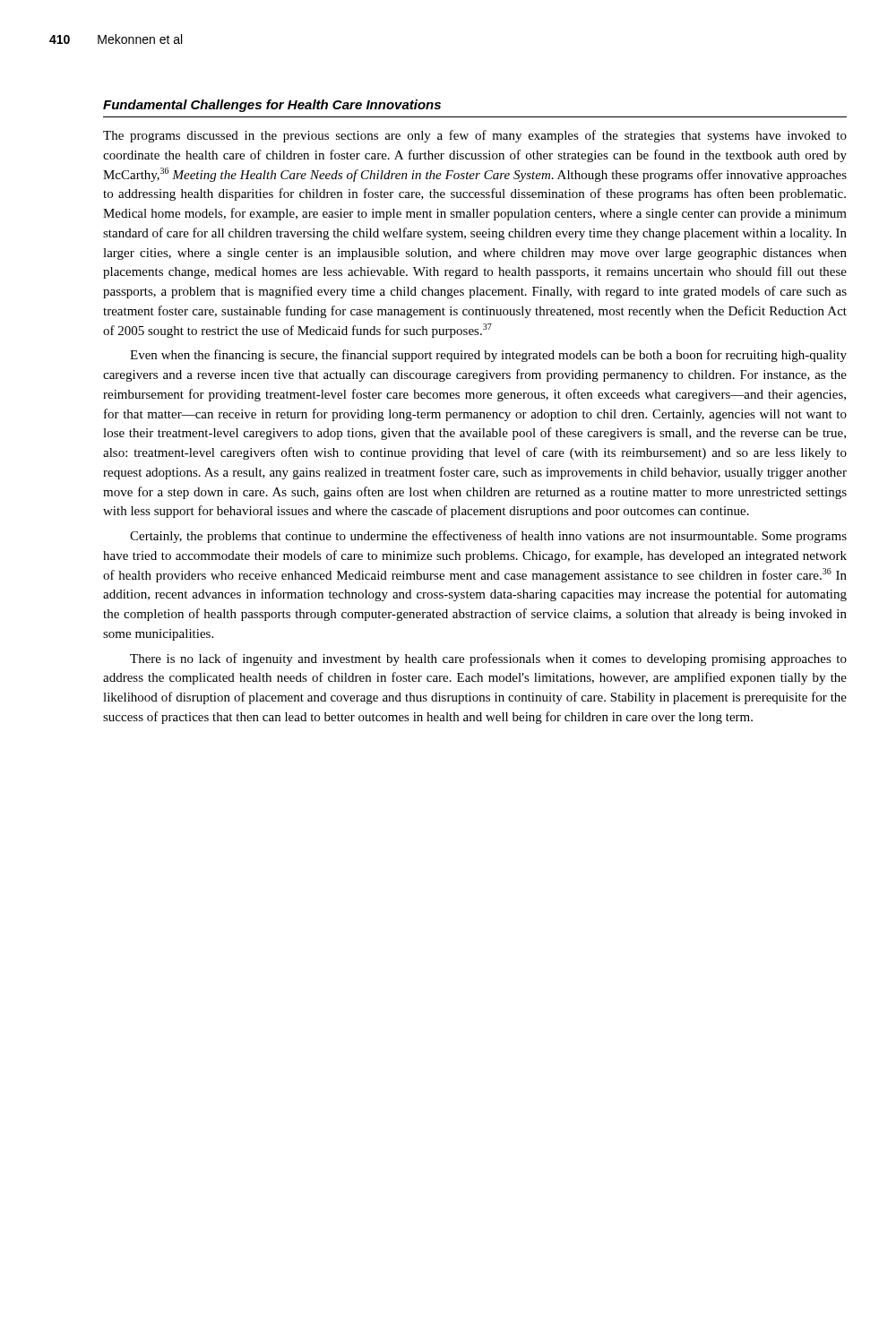Find the block on this page that starts "The programs discussed in the previous sections are"
Viewport: 896px width, 1344px height.
[x=475, y=233]
